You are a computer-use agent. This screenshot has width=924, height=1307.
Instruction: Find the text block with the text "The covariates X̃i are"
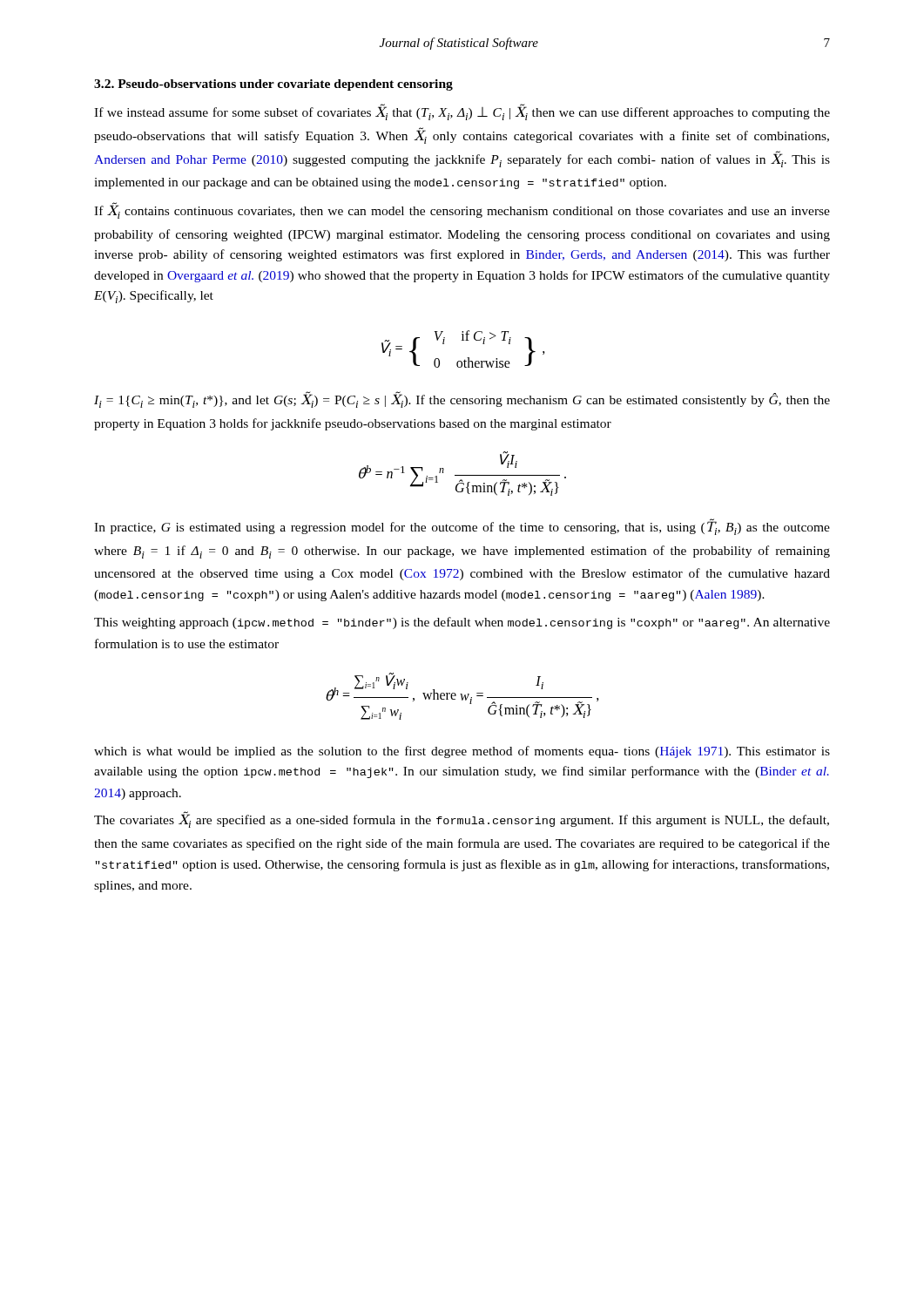[462, 852]
